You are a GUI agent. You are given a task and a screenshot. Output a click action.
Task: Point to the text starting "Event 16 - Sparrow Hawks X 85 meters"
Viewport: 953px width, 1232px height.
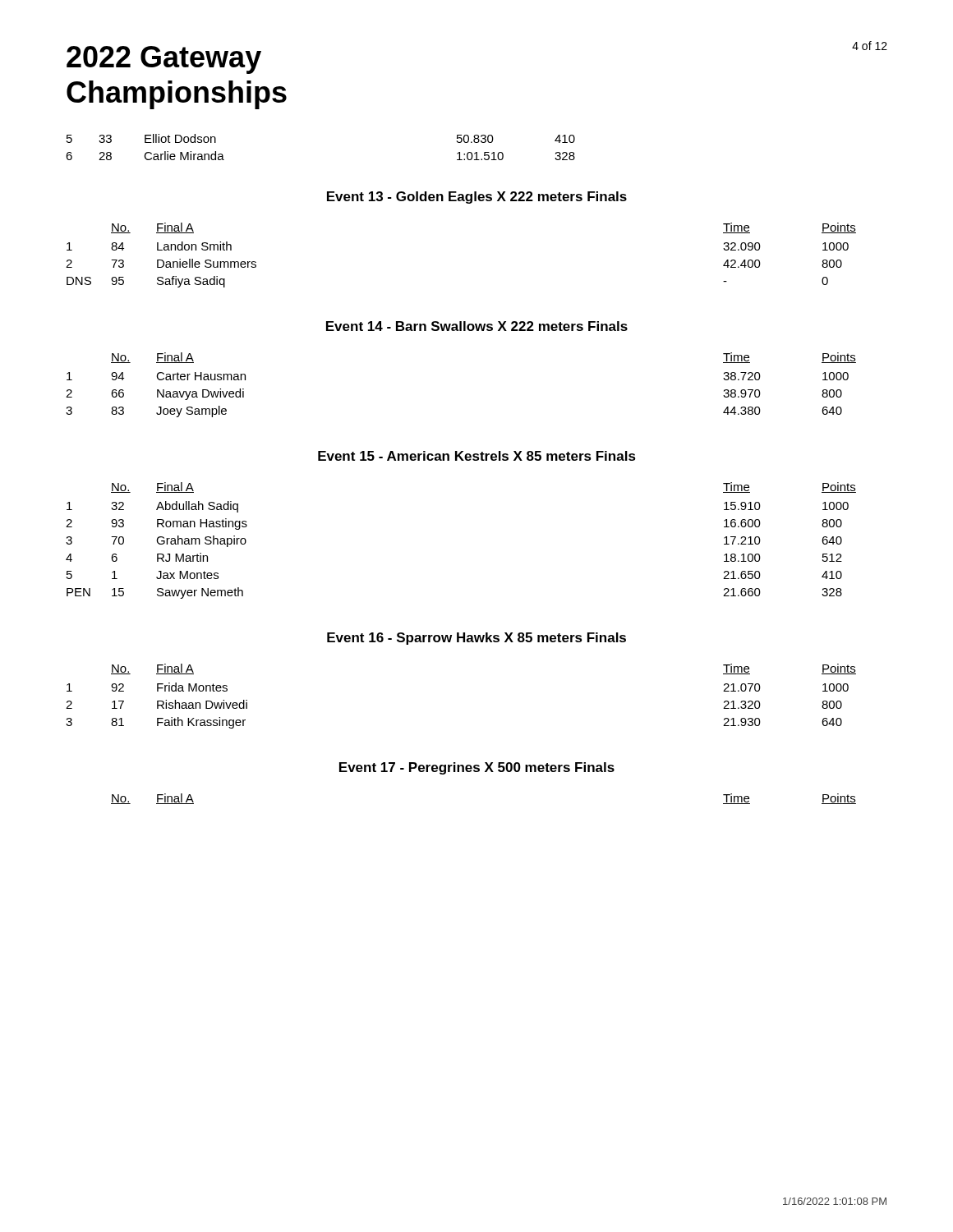click(x=476, y=638)
